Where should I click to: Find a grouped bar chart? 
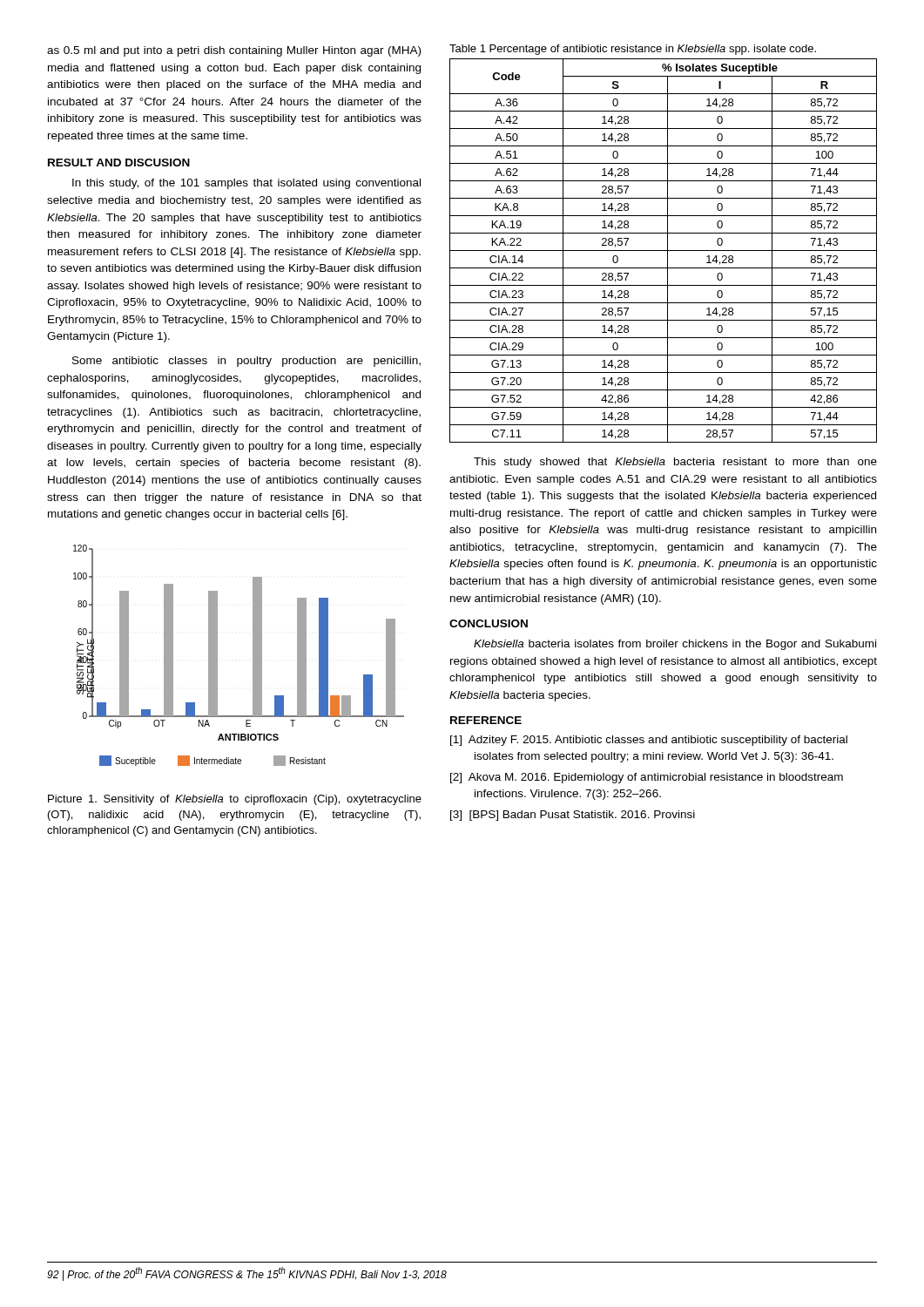click(234, 659)
